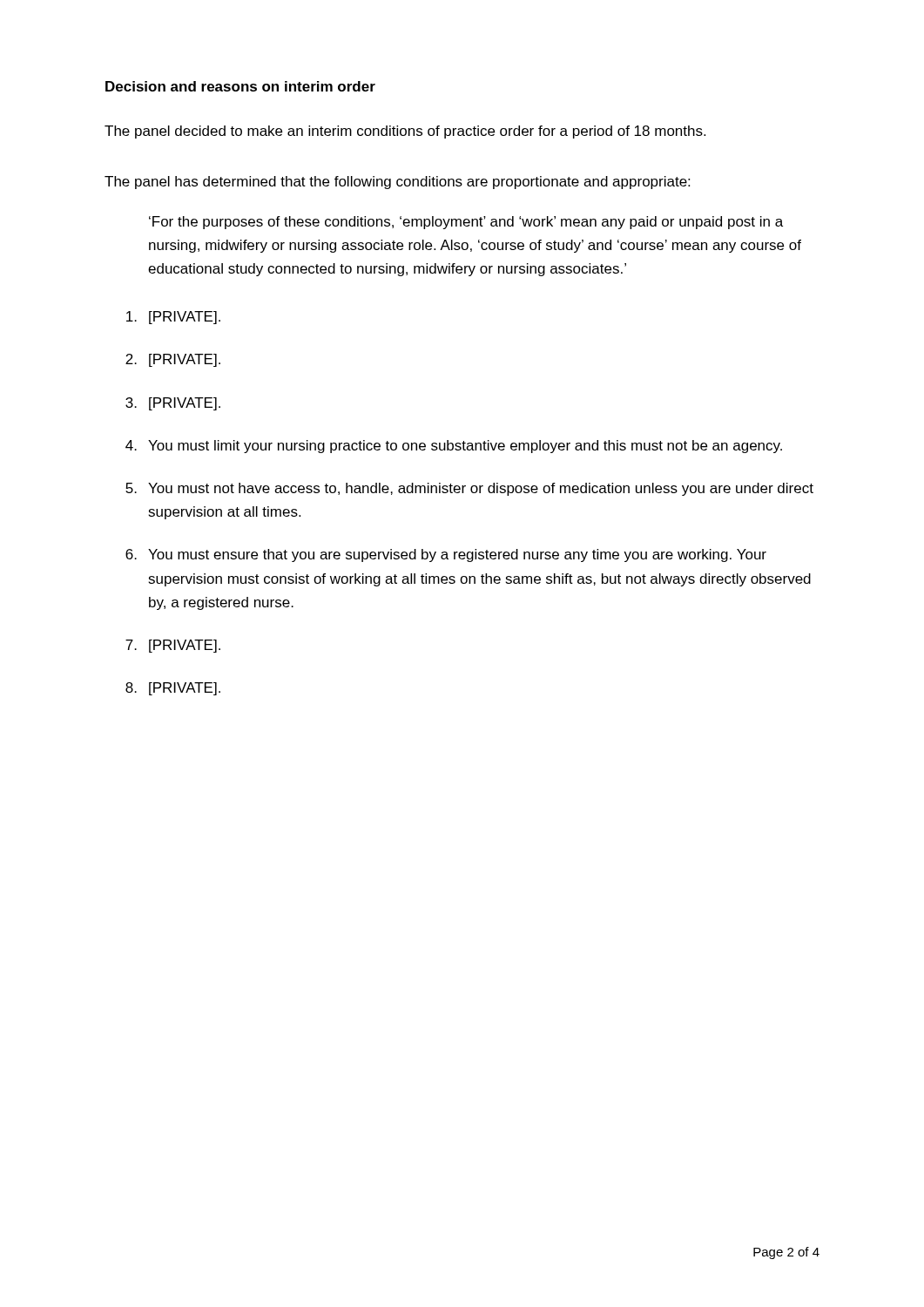Screen dimensions: 1307x924
Task: Locate the list item that says "8. [PRIVATE]."
Action: [173, 689]
